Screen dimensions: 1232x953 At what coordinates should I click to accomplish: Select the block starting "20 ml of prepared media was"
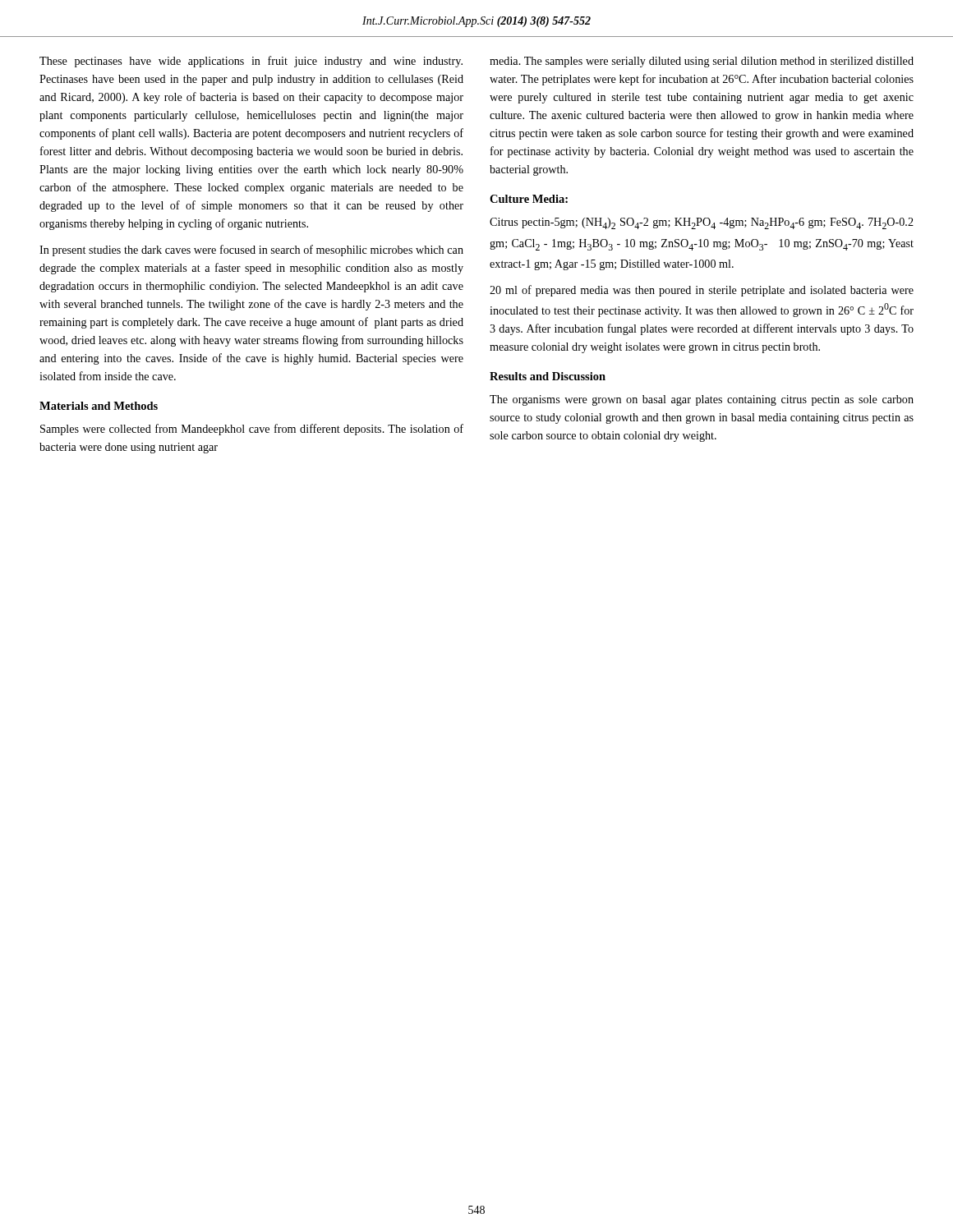(x=702, y=318)
